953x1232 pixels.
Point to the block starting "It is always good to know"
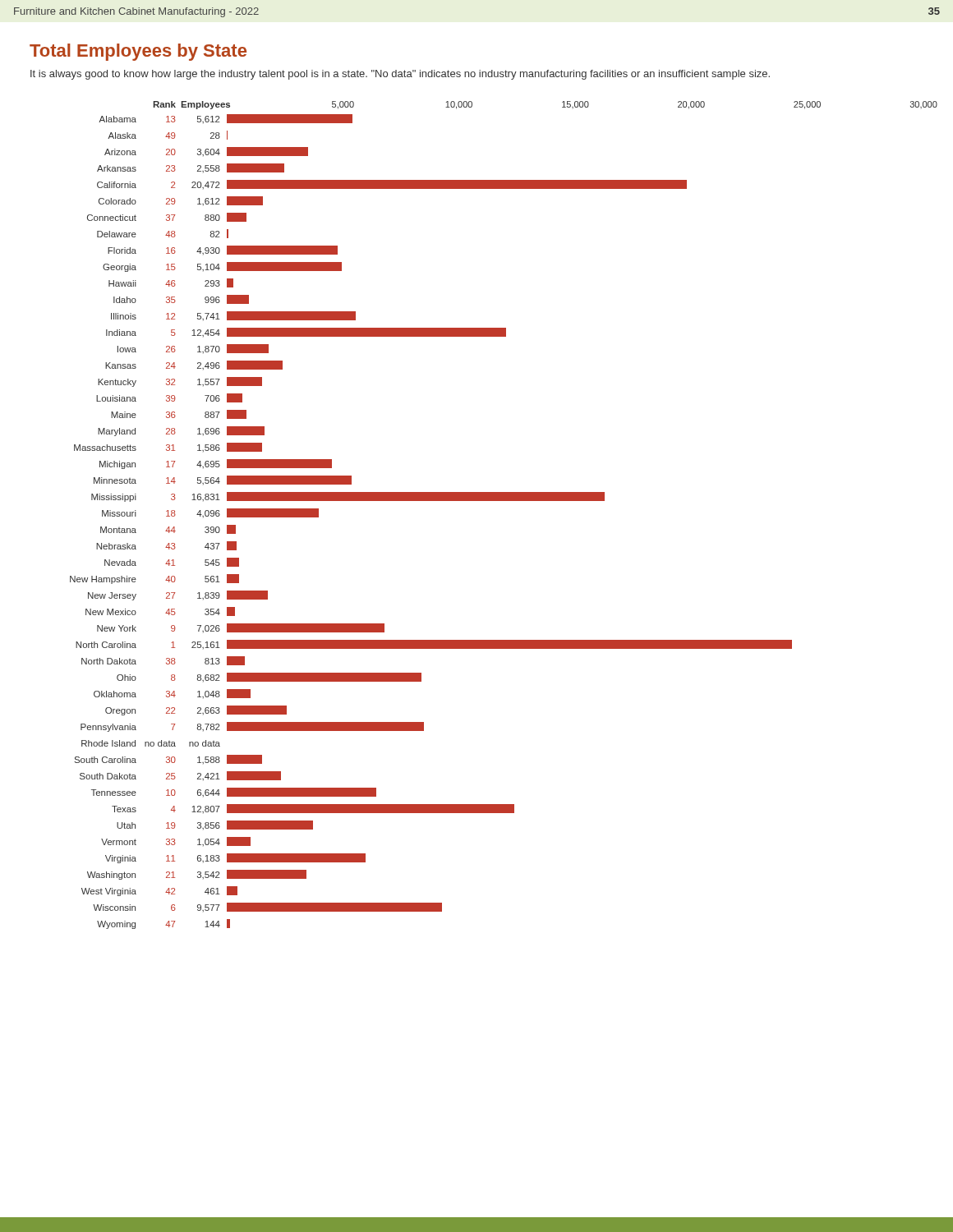[x=476, y=74]
